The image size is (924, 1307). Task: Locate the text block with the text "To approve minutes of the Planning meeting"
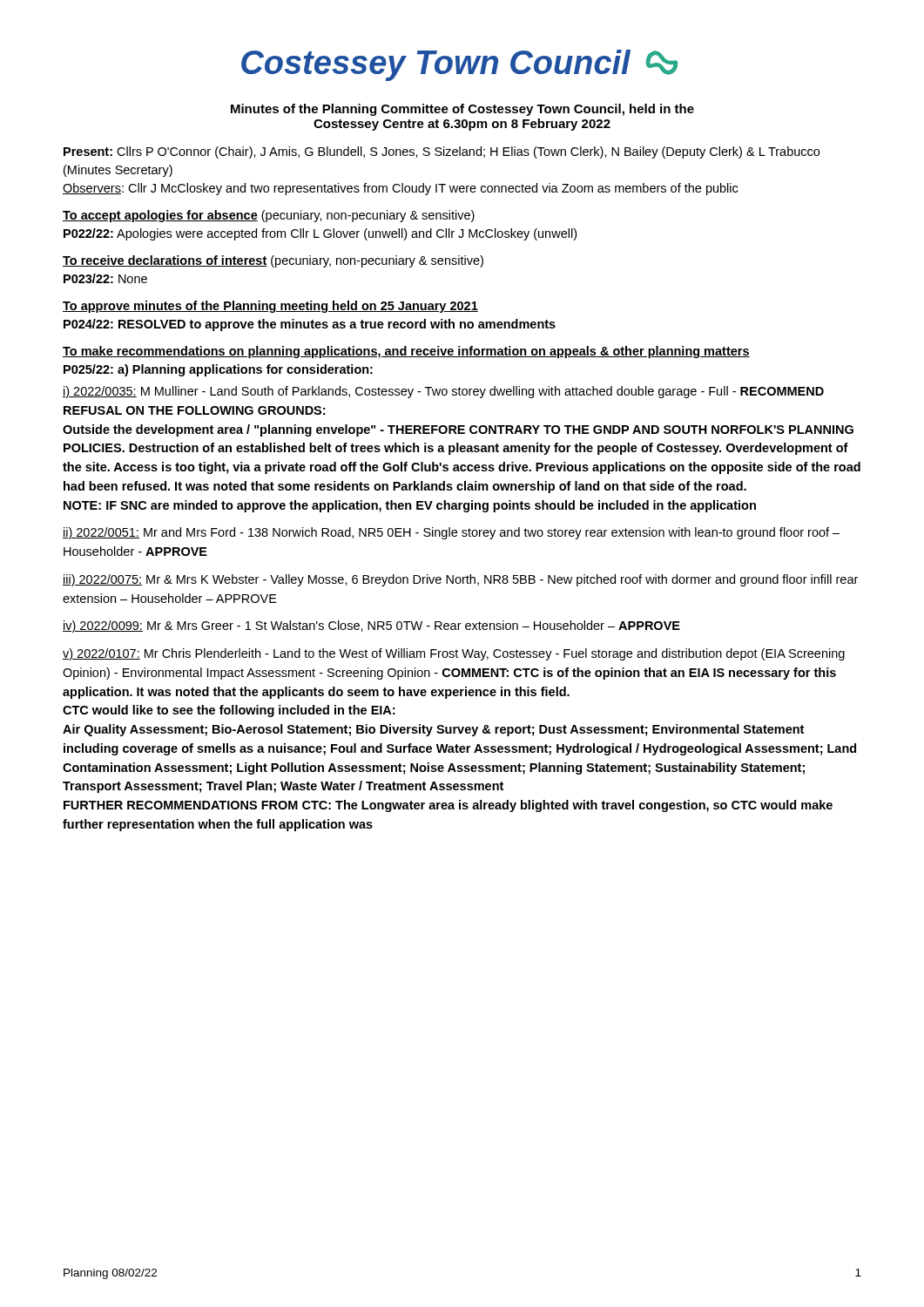pyautogui.click(x=309, y=315)
